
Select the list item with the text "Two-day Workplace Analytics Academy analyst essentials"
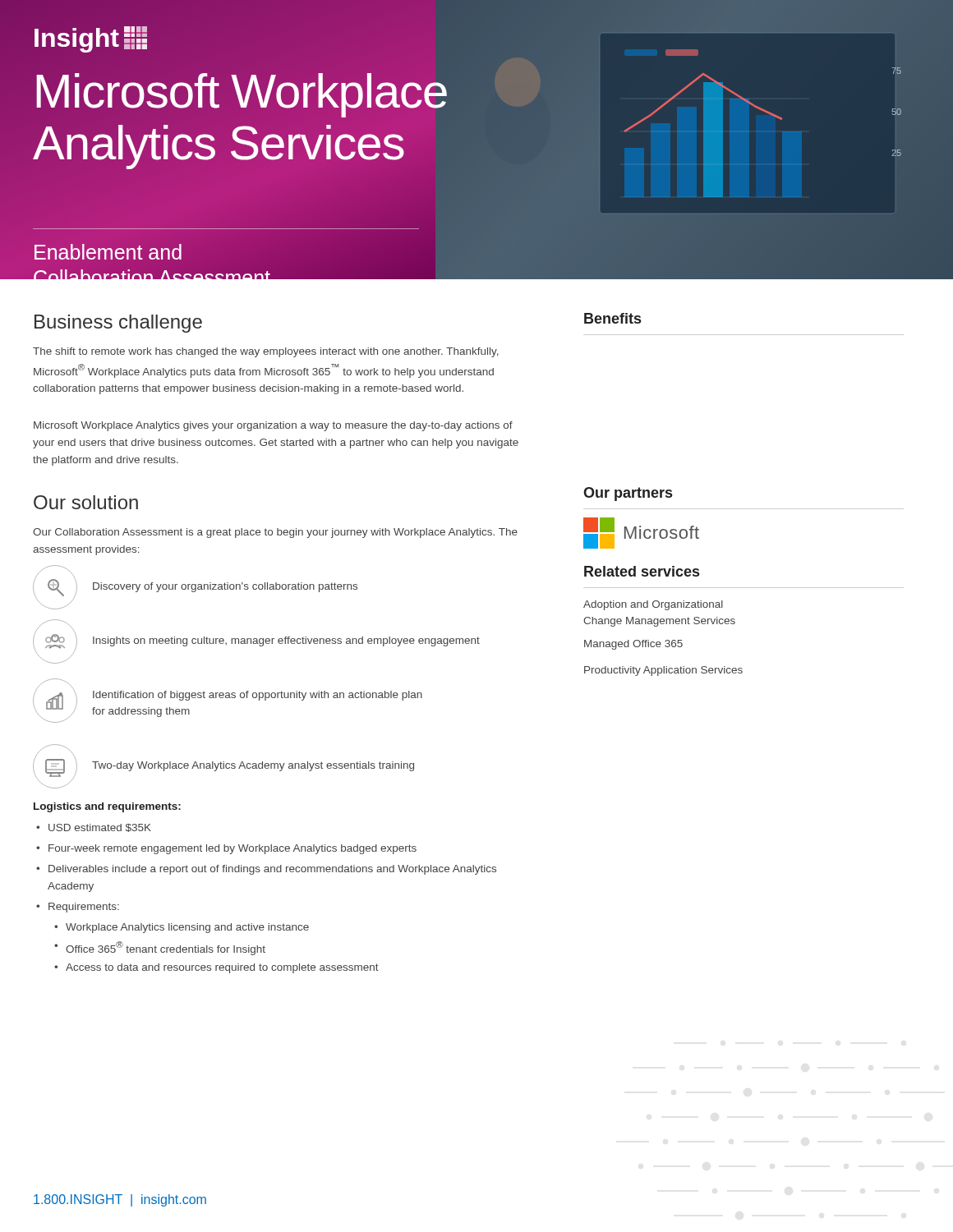tap(224, 766)
